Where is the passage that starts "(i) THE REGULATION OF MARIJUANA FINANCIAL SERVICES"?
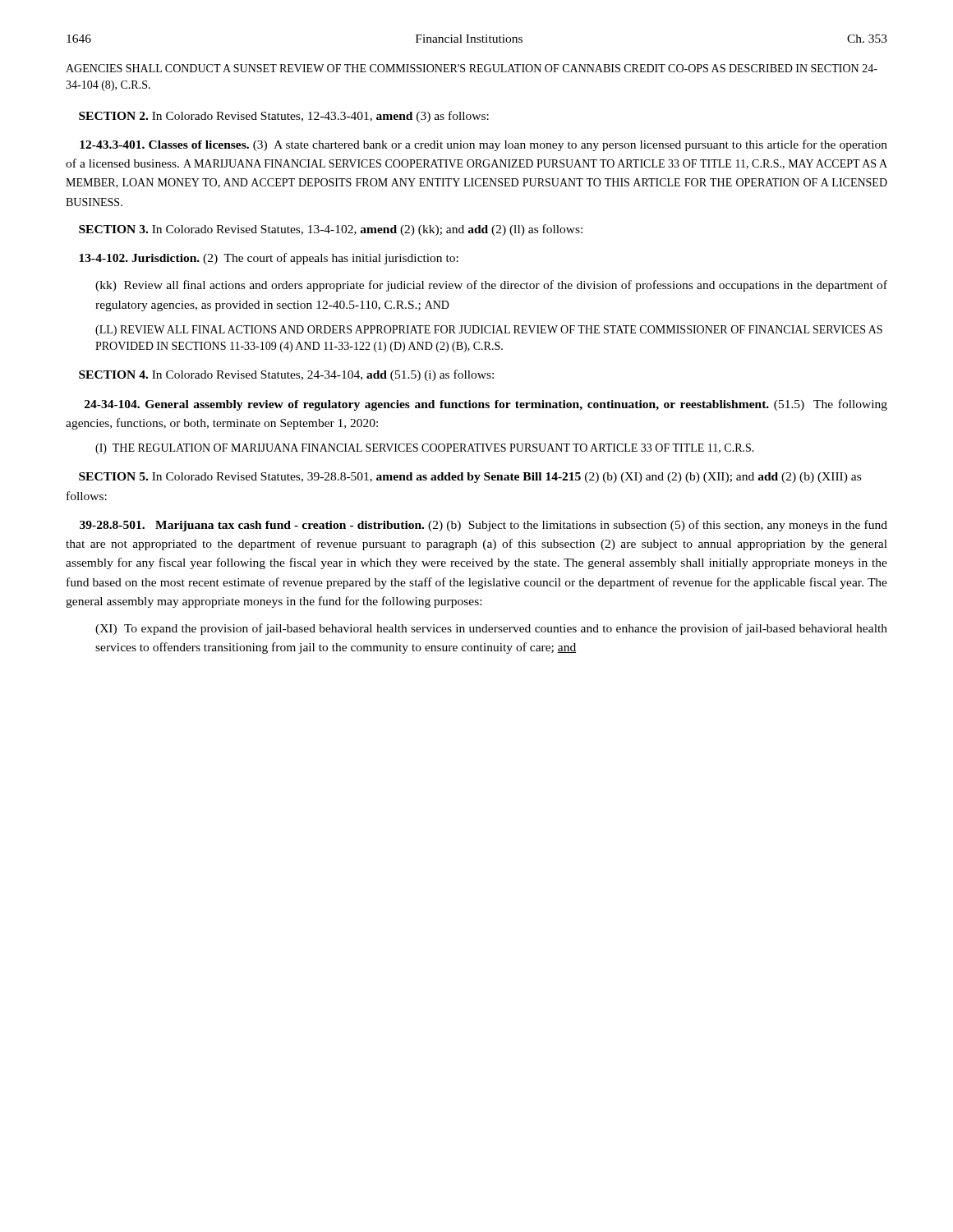Screen dimensions: 1232x953 click(x=425, y=448)
